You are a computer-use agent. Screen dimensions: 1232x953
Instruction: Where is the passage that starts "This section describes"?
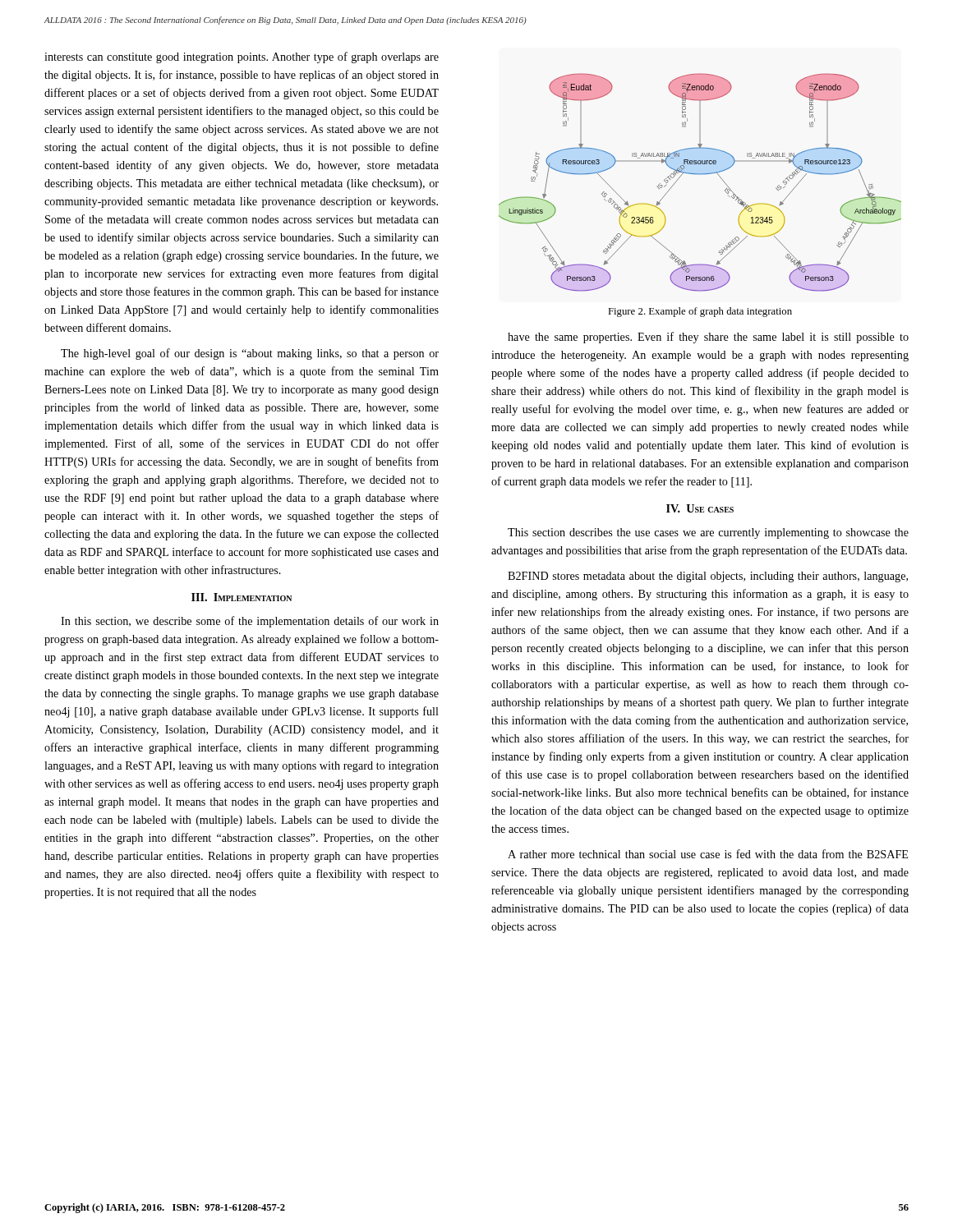(x=700, y=541)
